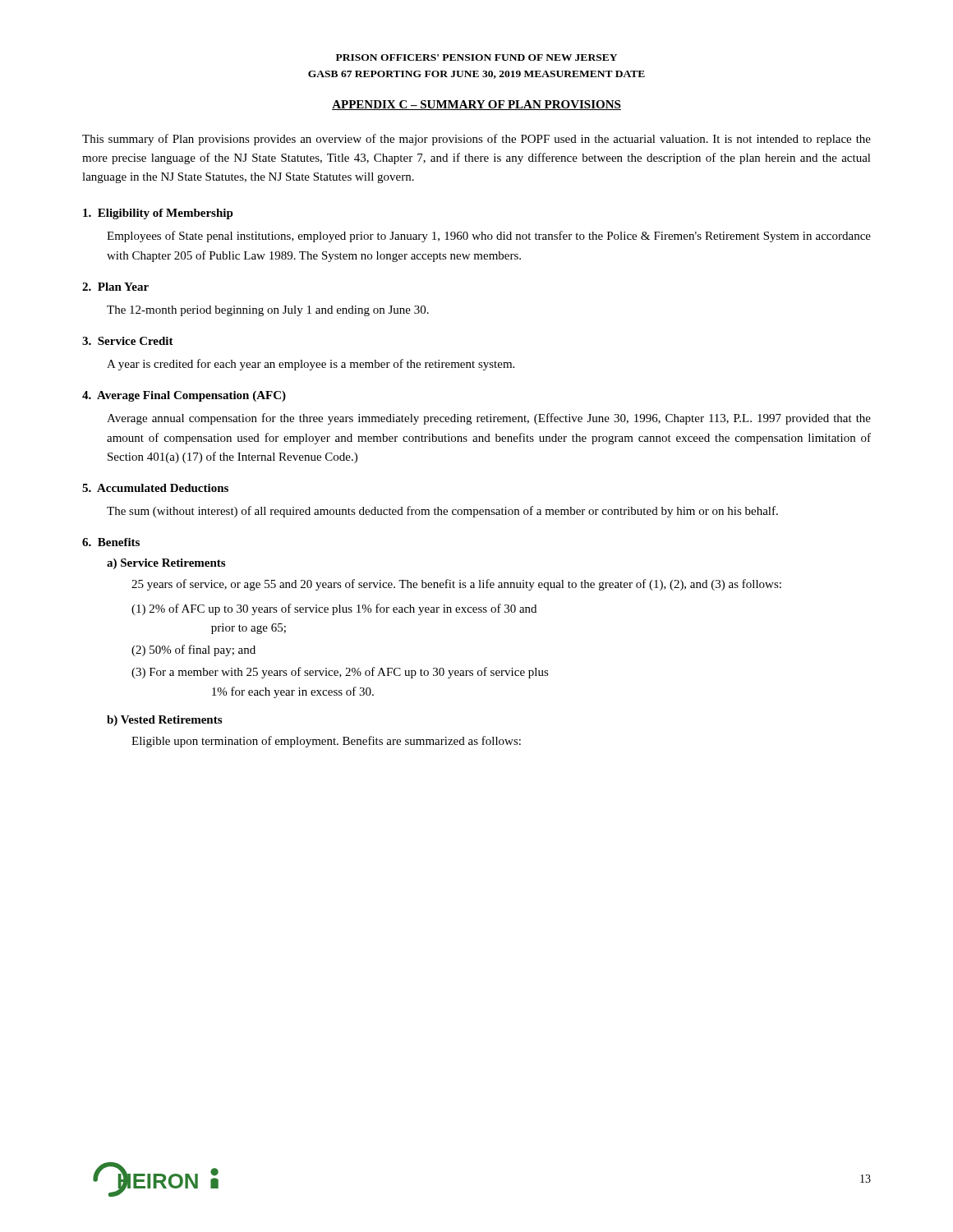Image resolution: width=953 pixels, height=1232 pixels.
Task: Click on the section header containing "1. Eligibility of Membership"
Action: click(158, 213)
